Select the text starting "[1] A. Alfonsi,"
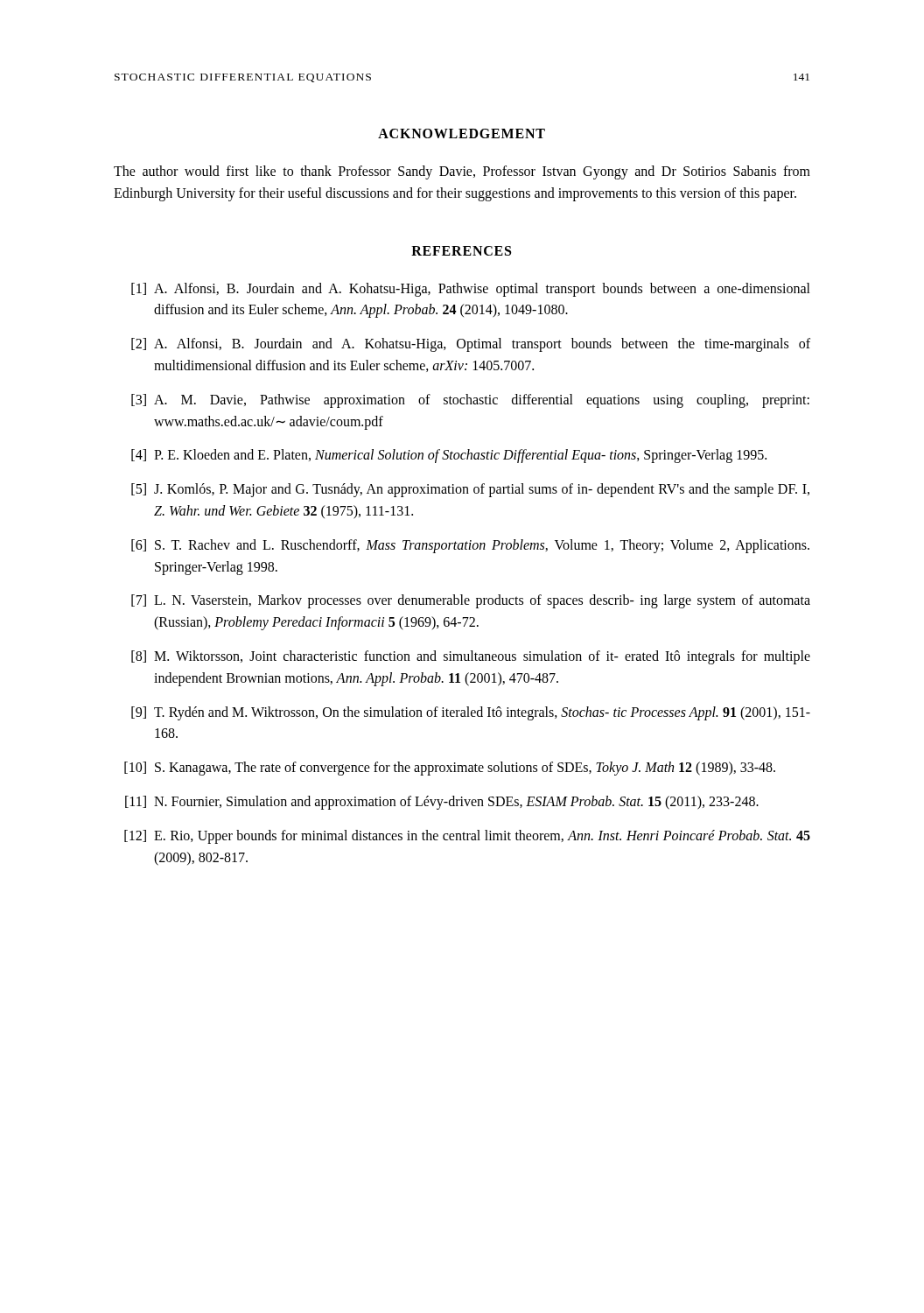This screenshot has height=1313, width=924. [462, 300]
